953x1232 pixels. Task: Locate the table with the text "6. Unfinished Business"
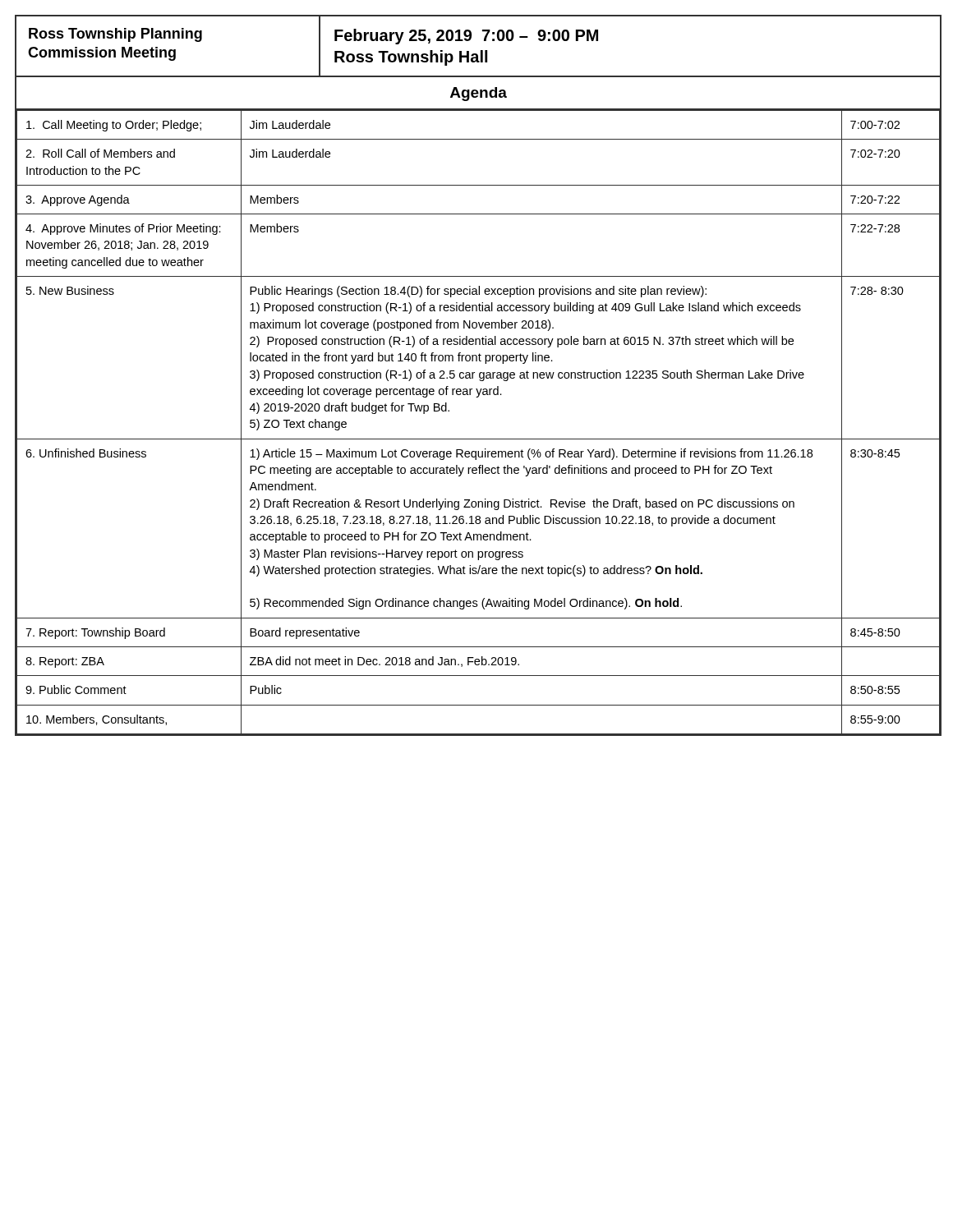(478, 422)
